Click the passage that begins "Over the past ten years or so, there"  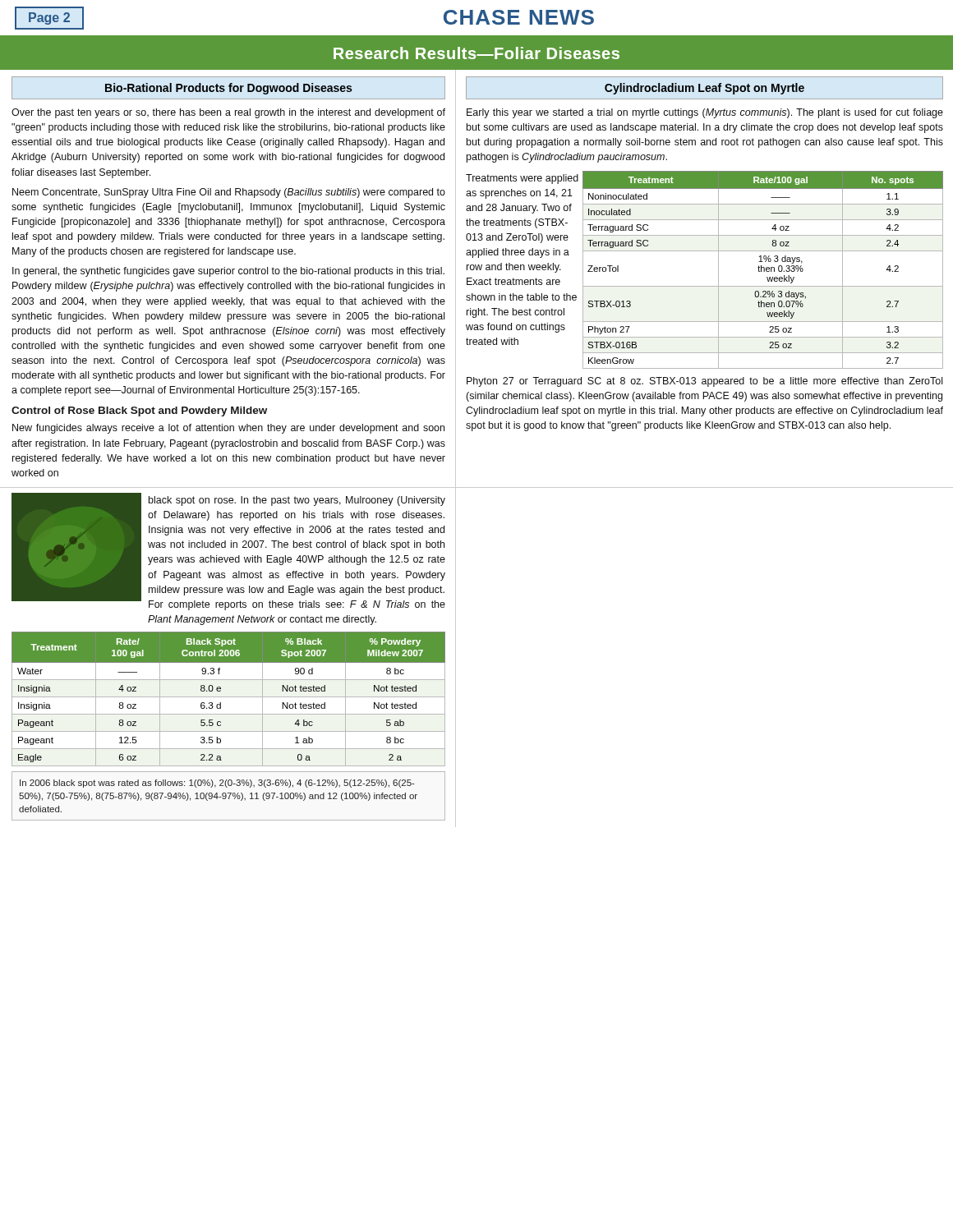click(x=228, y=142)
